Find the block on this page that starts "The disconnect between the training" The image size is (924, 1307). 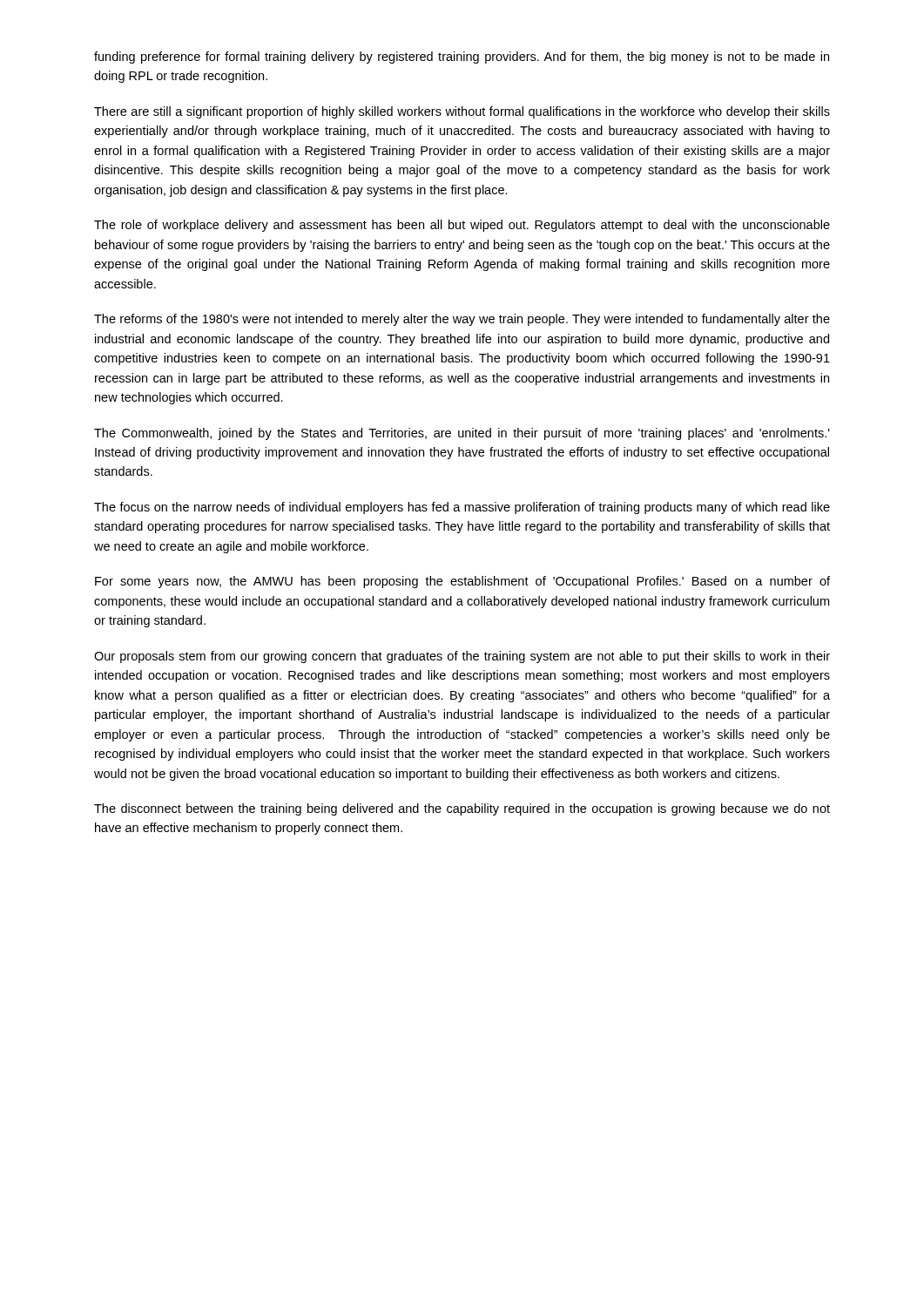point(462,818)
